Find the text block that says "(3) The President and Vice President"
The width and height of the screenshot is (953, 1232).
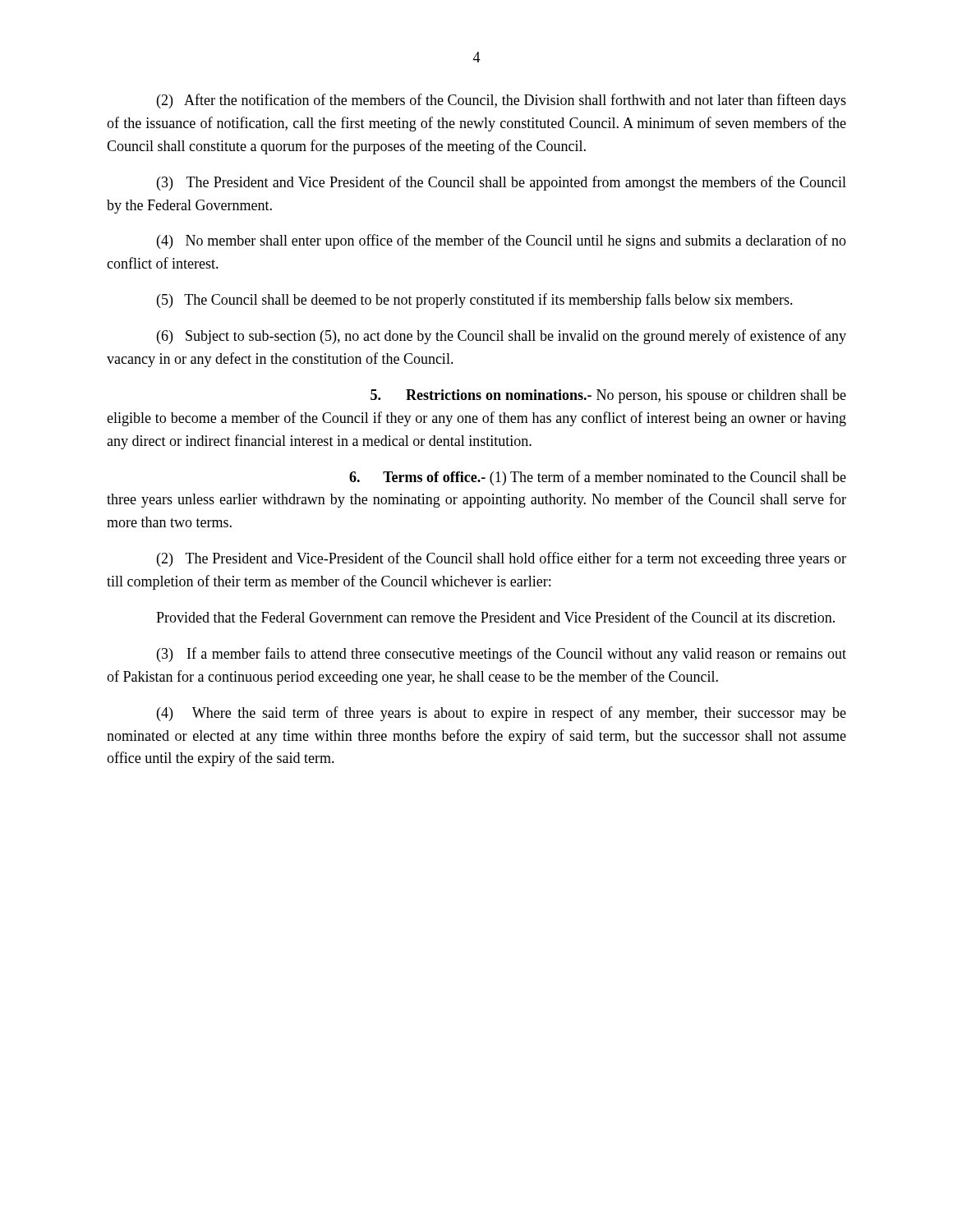476,193
